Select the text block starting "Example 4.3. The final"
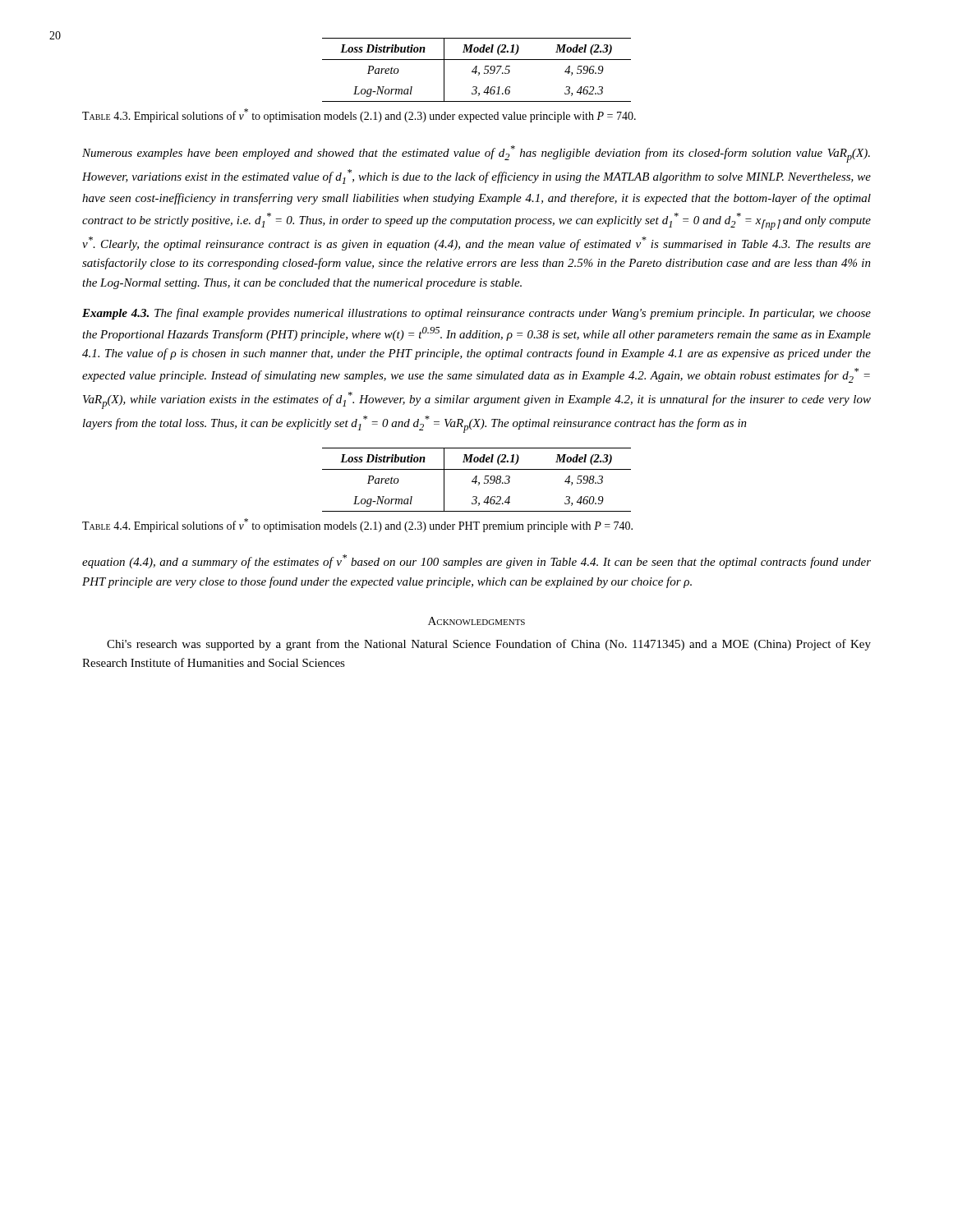The image size is (953, 1232). pos(476,370)
